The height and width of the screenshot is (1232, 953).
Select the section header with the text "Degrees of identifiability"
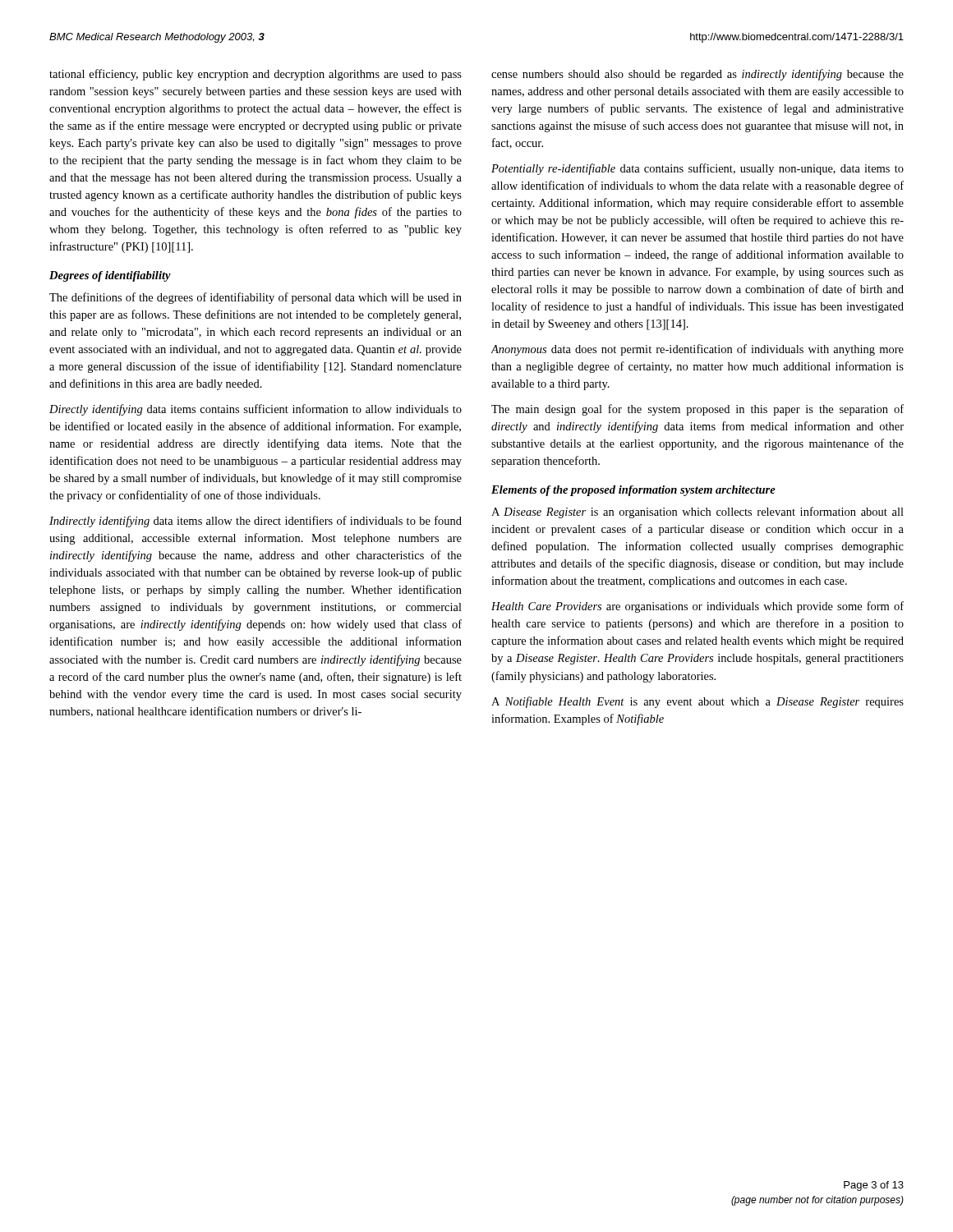pyautogui.click(x=110, y=275)
